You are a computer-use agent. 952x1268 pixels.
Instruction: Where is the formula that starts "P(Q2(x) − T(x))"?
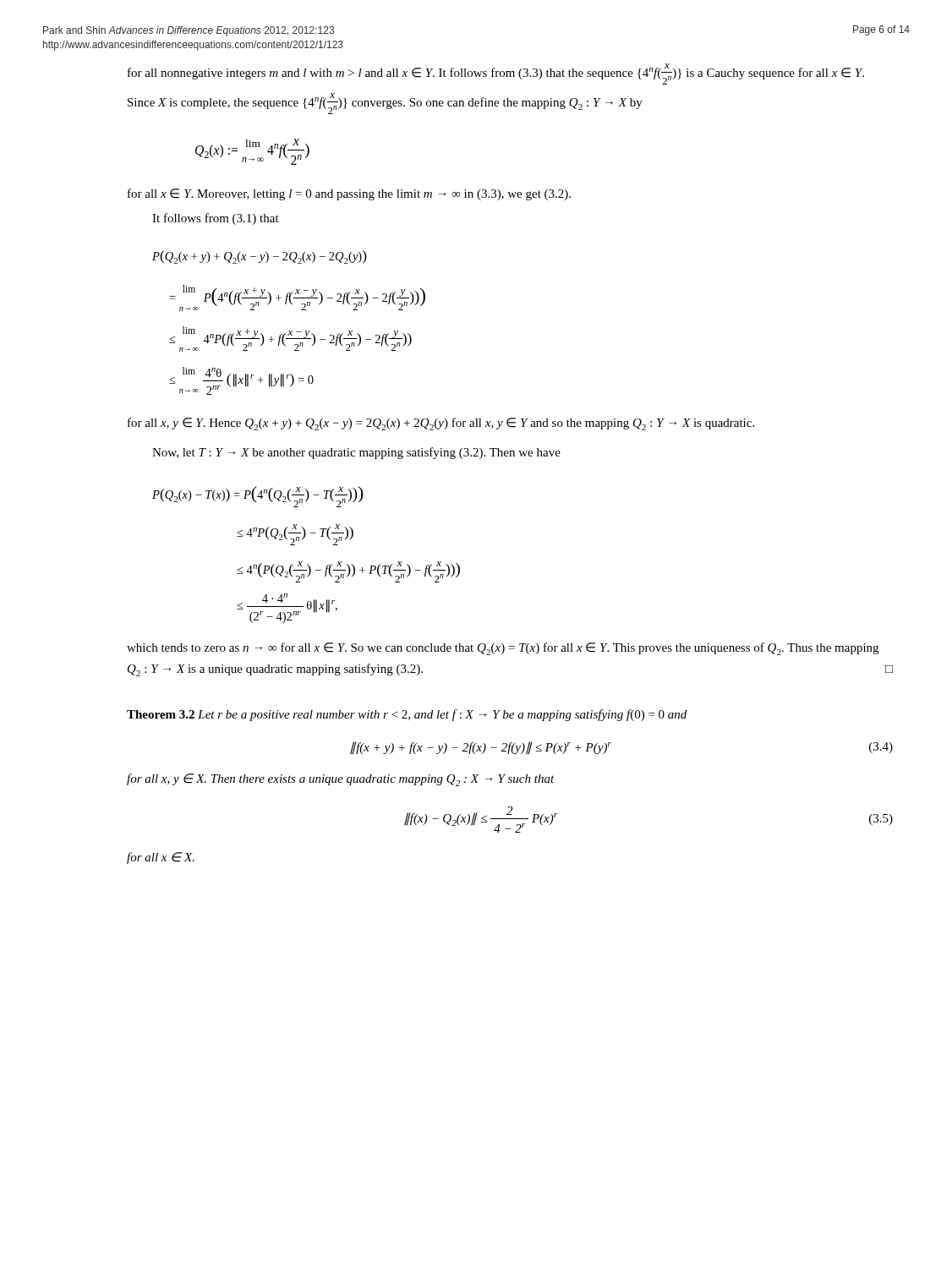(258, 497)
